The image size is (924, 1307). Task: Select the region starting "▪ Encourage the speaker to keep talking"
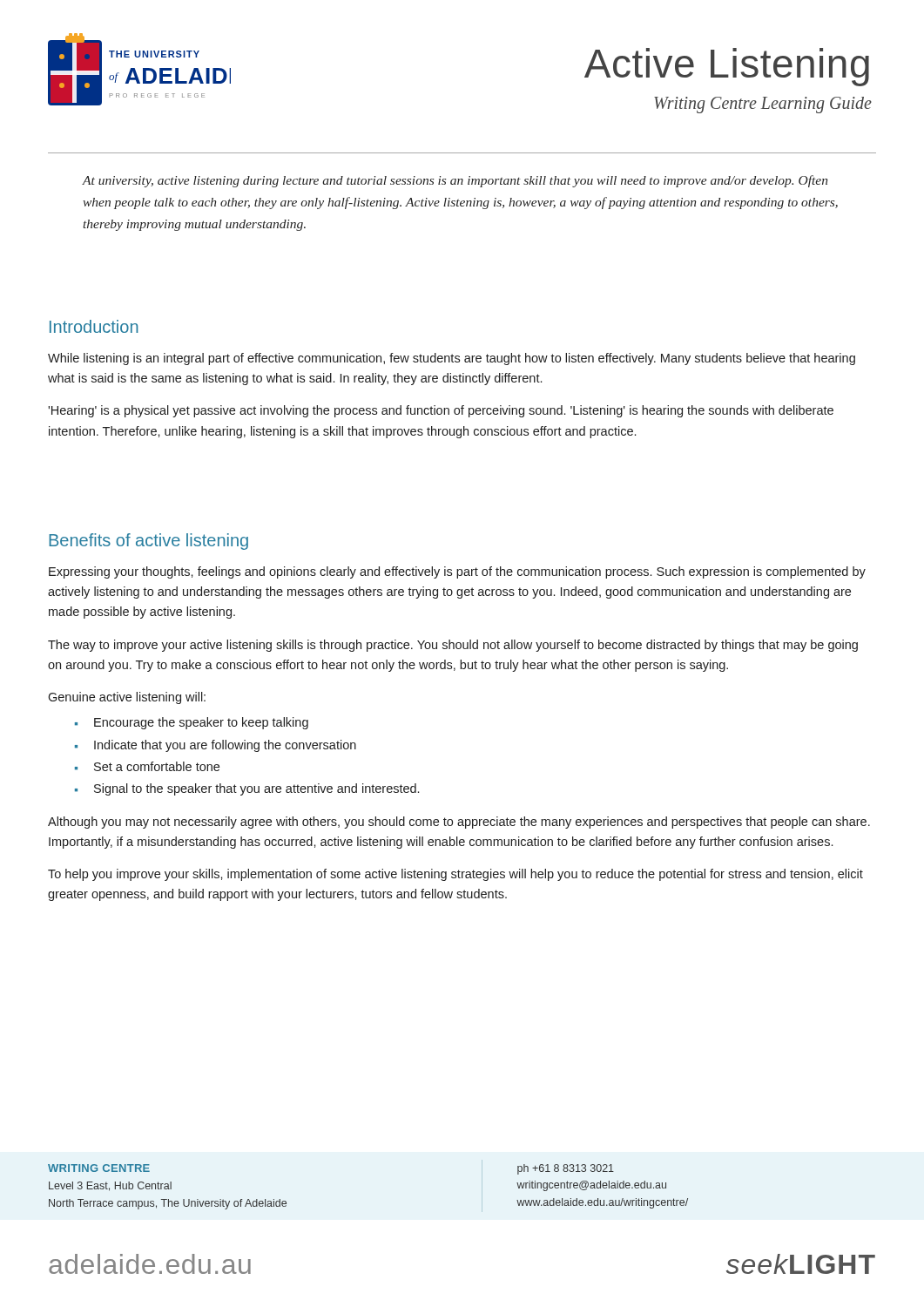(191, 723)
